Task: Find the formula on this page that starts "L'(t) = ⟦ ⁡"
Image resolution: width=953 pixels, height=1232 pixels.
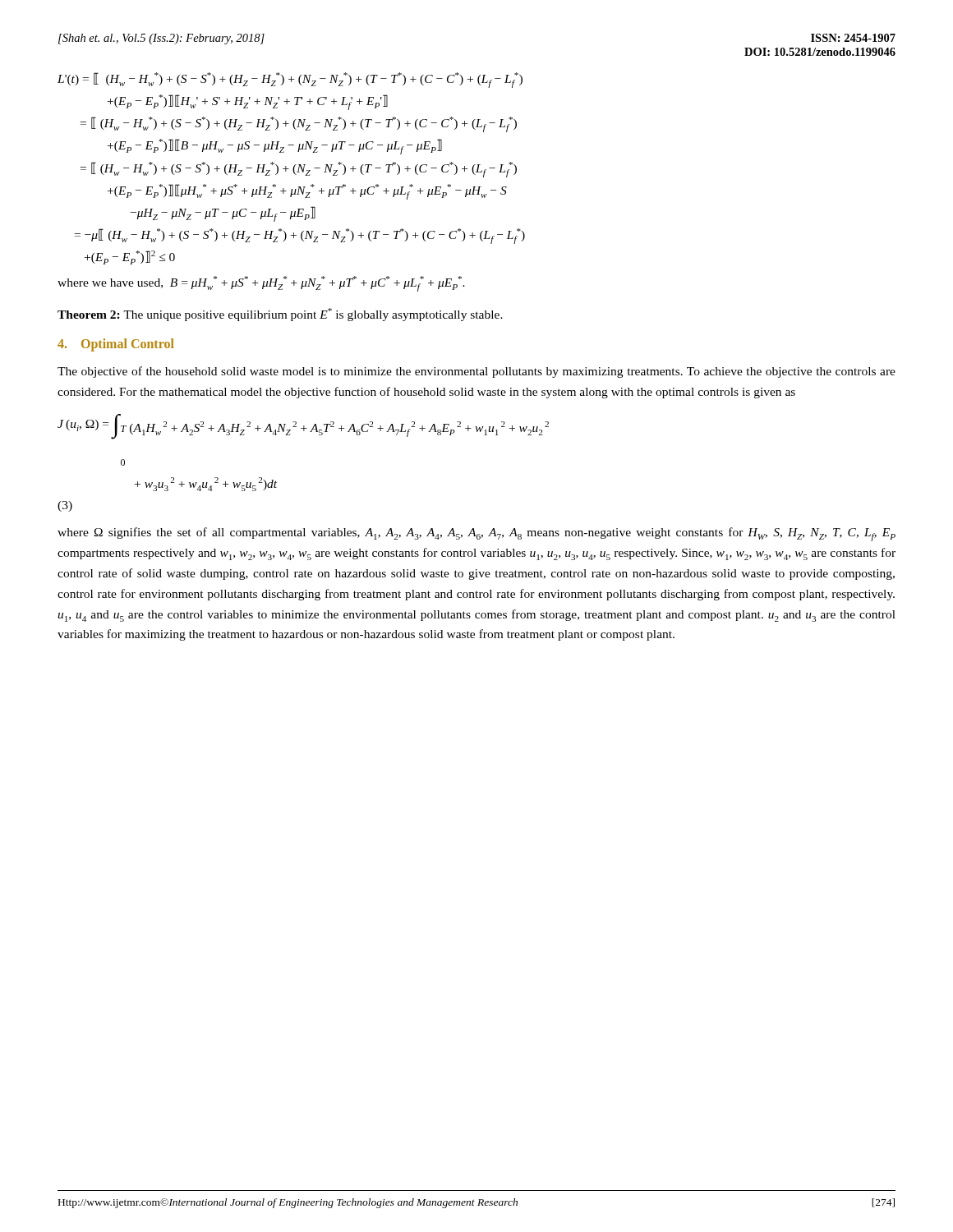Action: 476,168
